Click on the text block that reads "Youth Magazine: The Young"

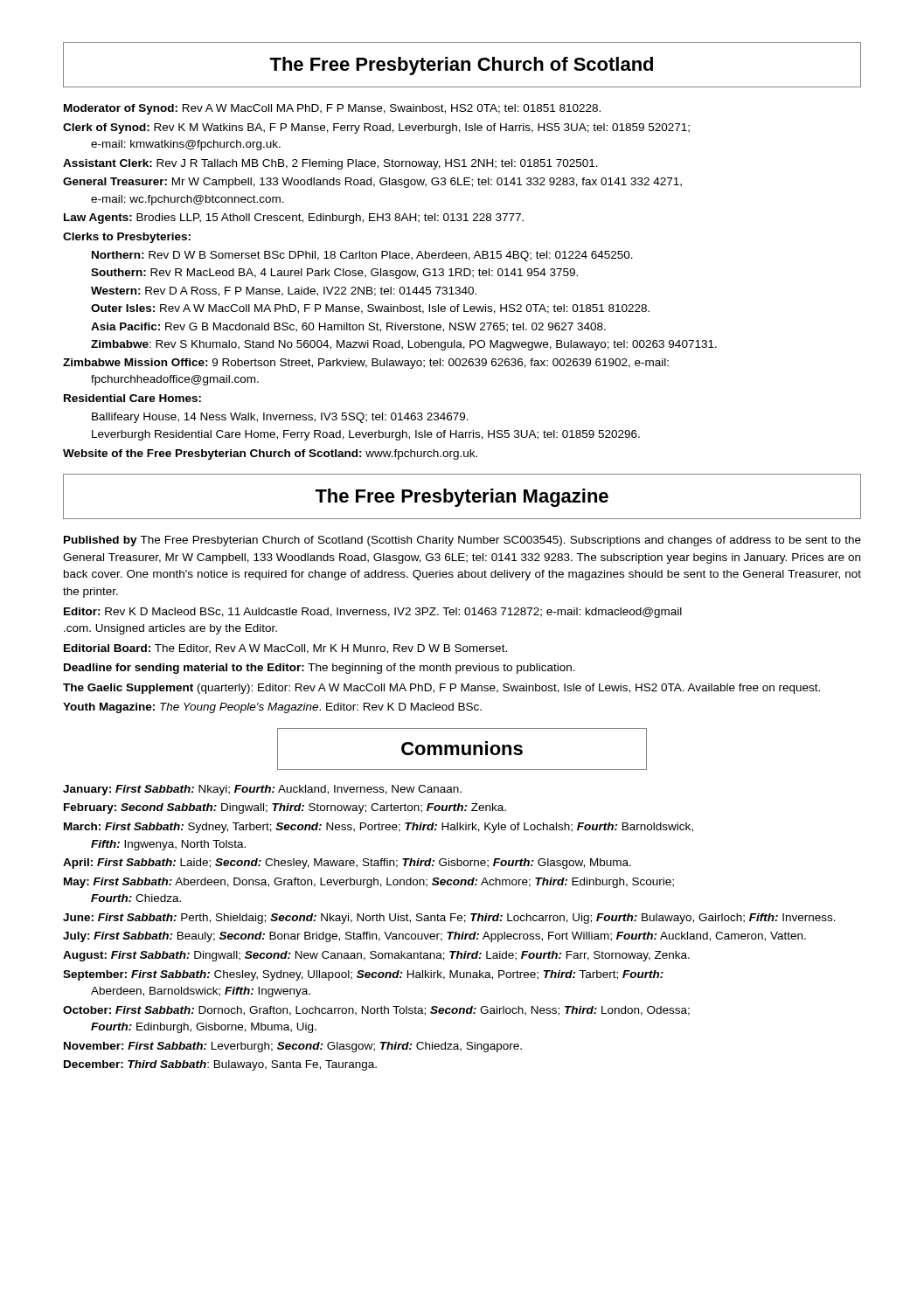tap(273, 707)
